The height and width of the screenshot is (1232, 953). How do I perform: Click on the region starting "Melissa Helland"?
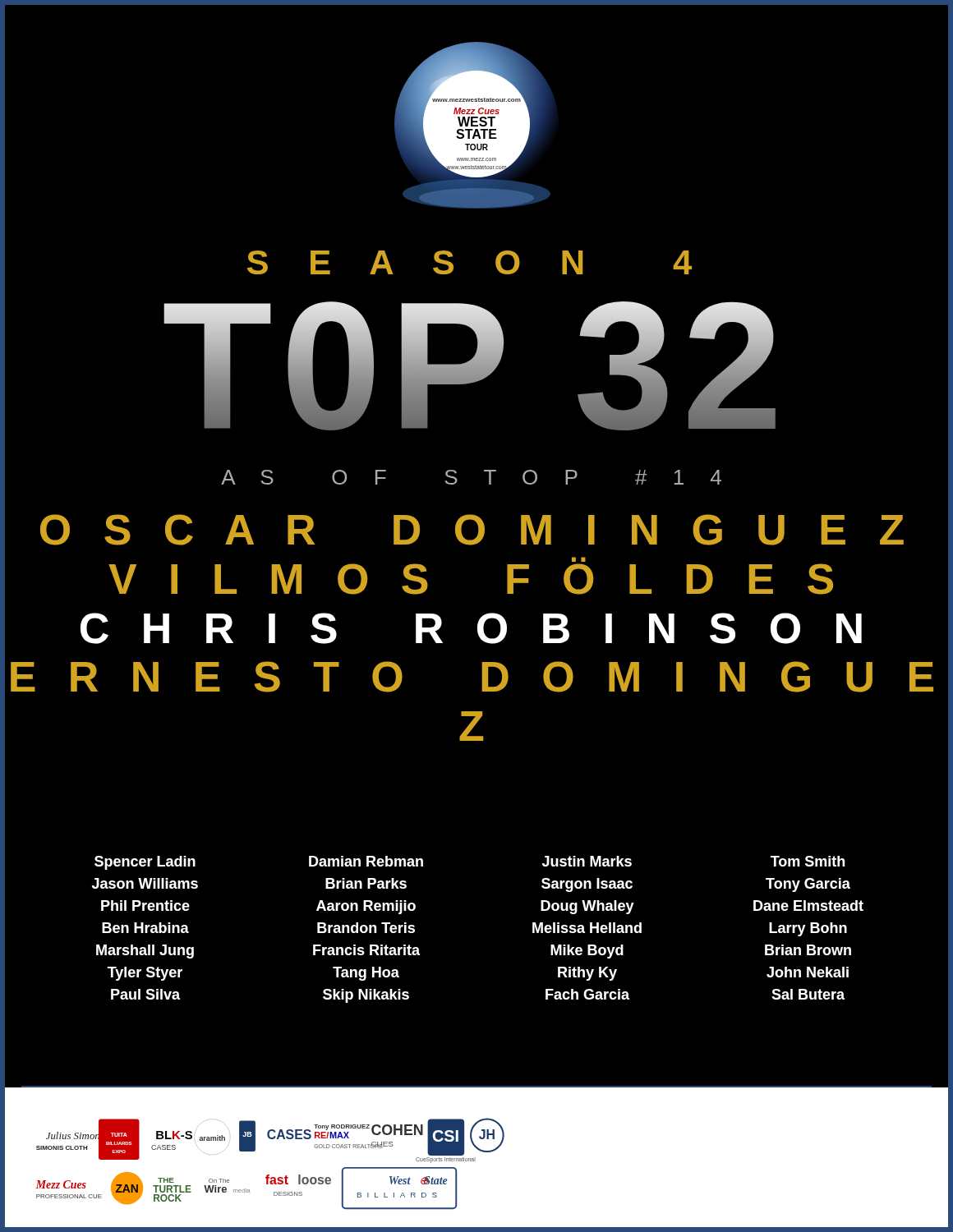(587, 928)
